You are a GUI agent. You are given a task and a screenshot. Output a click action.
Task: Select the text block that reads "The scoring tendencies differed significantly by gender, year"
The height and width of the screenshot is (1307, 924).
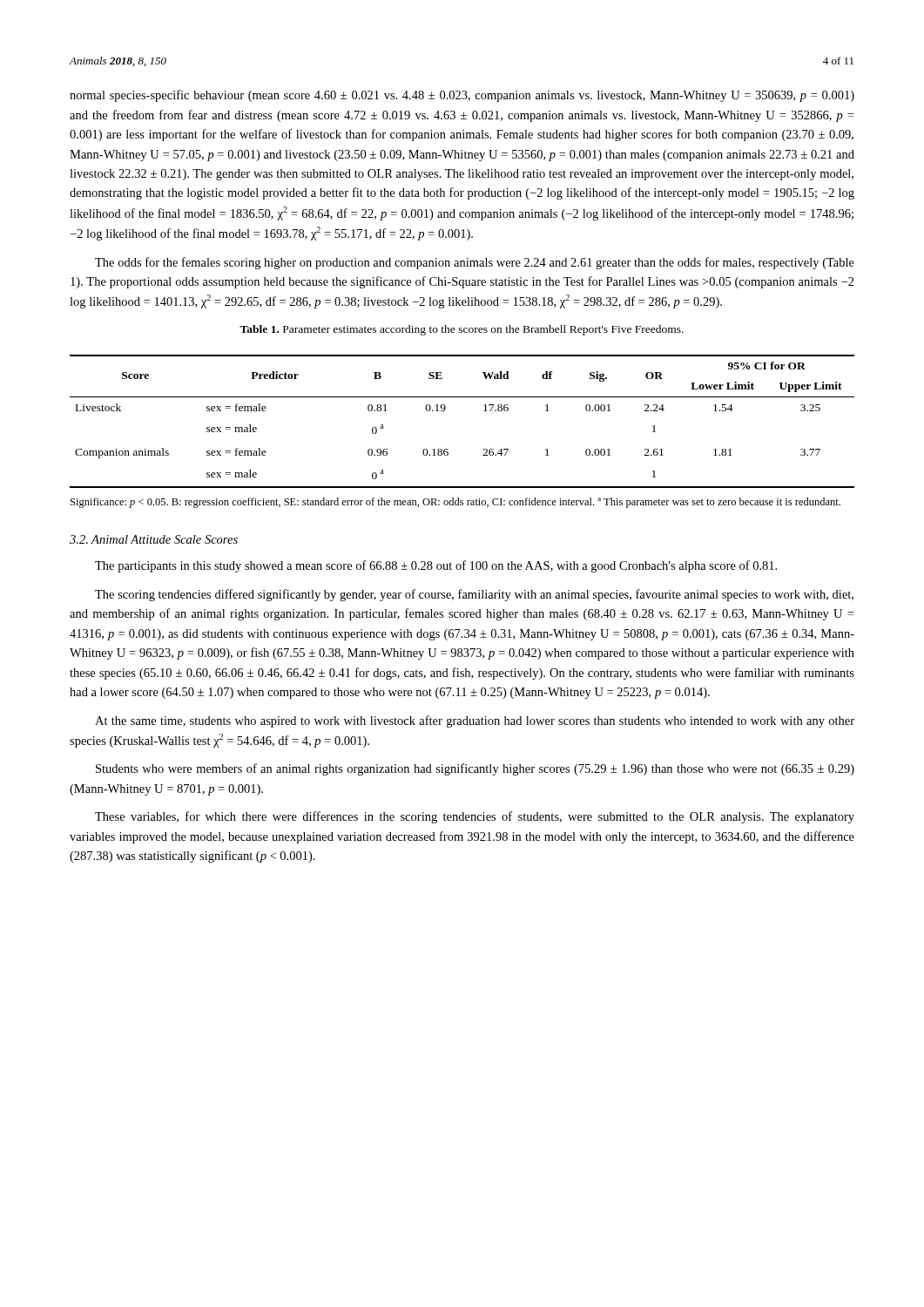click(x=462, y=643)
